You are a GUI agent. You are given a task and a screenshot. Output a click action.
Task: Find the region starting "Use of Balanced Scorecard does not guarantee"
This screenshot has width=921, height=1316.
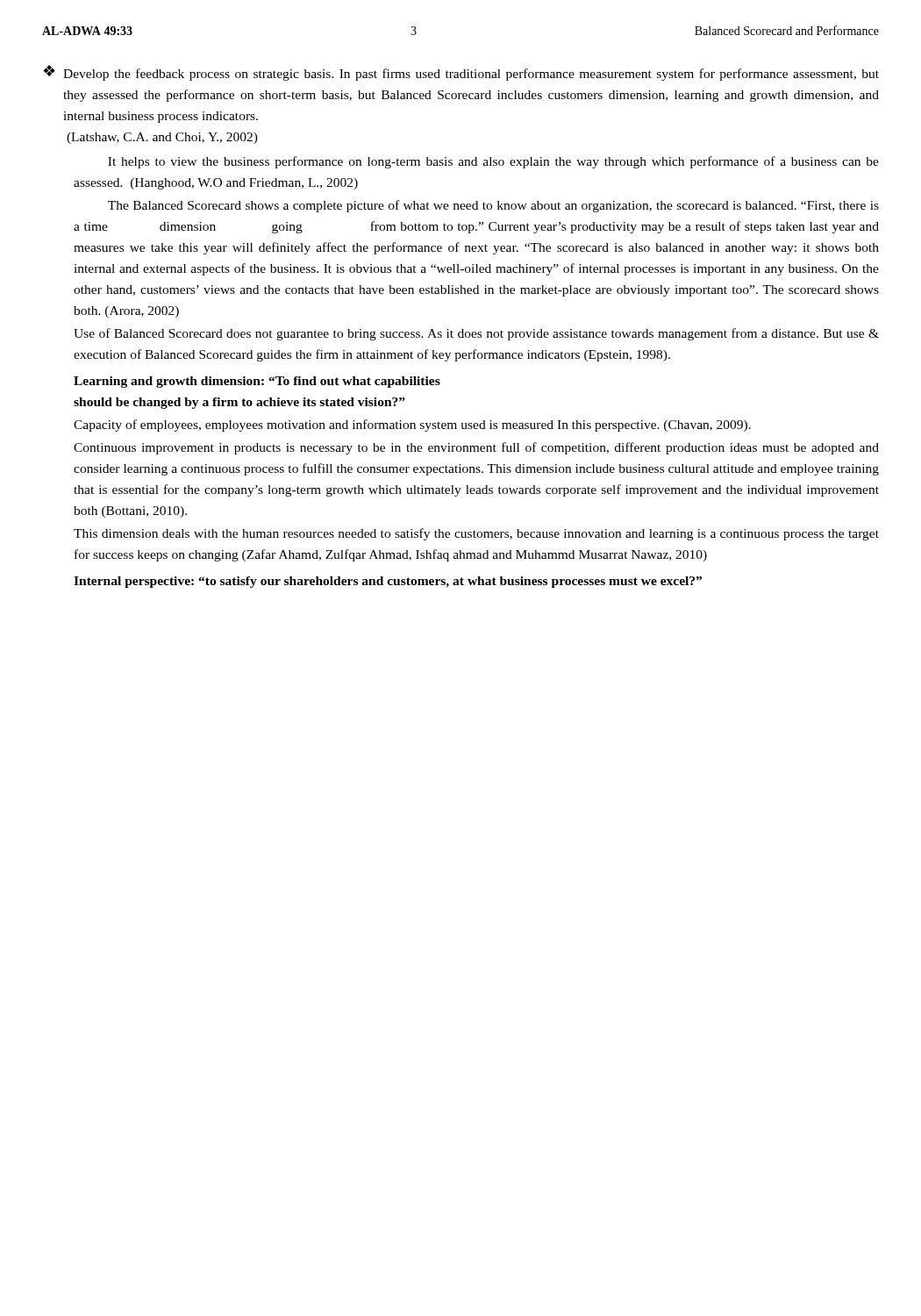pos(476,344)
